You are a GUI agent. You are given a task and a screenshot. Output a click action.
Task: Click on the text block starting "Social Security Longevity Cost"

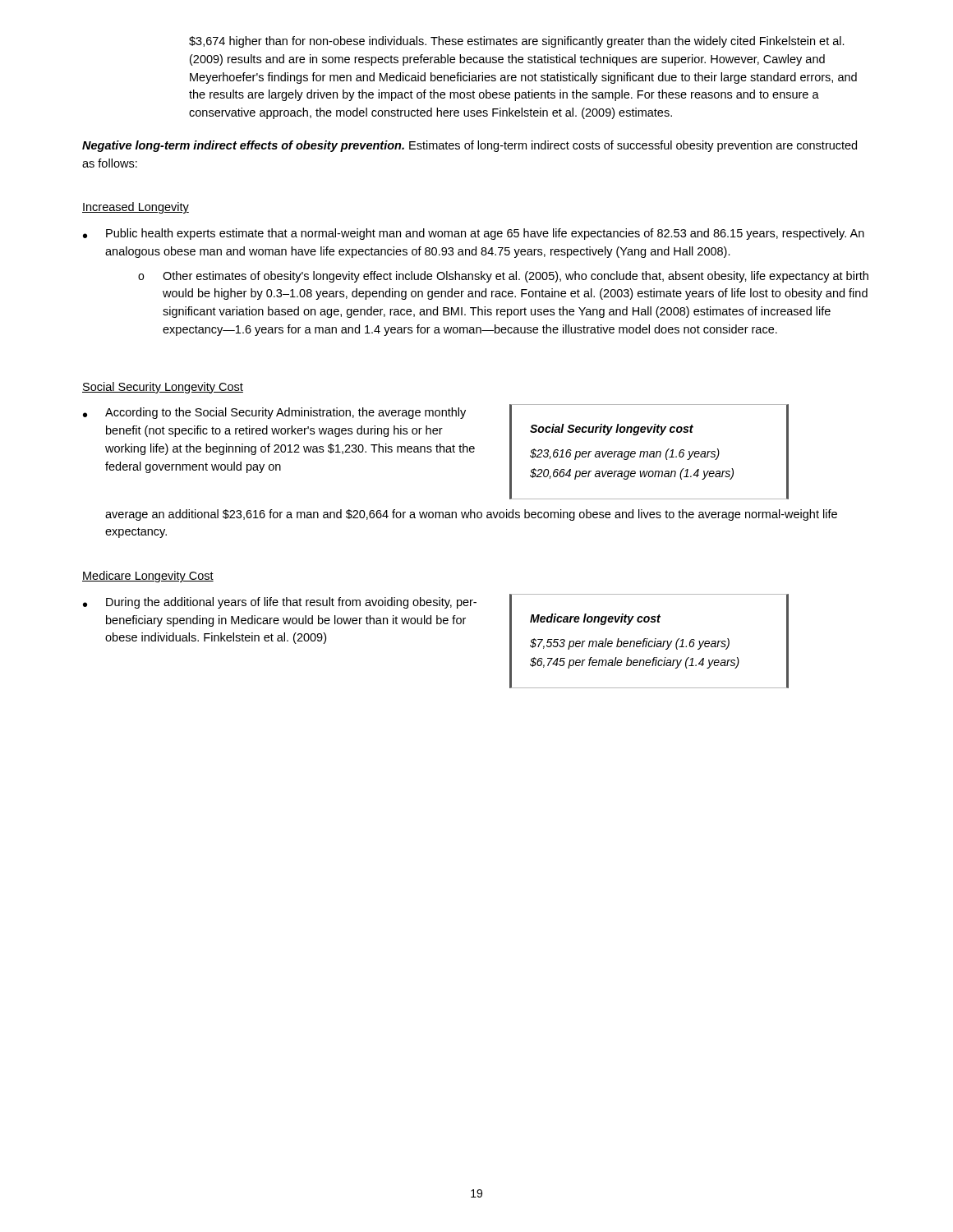coord(163,387)
